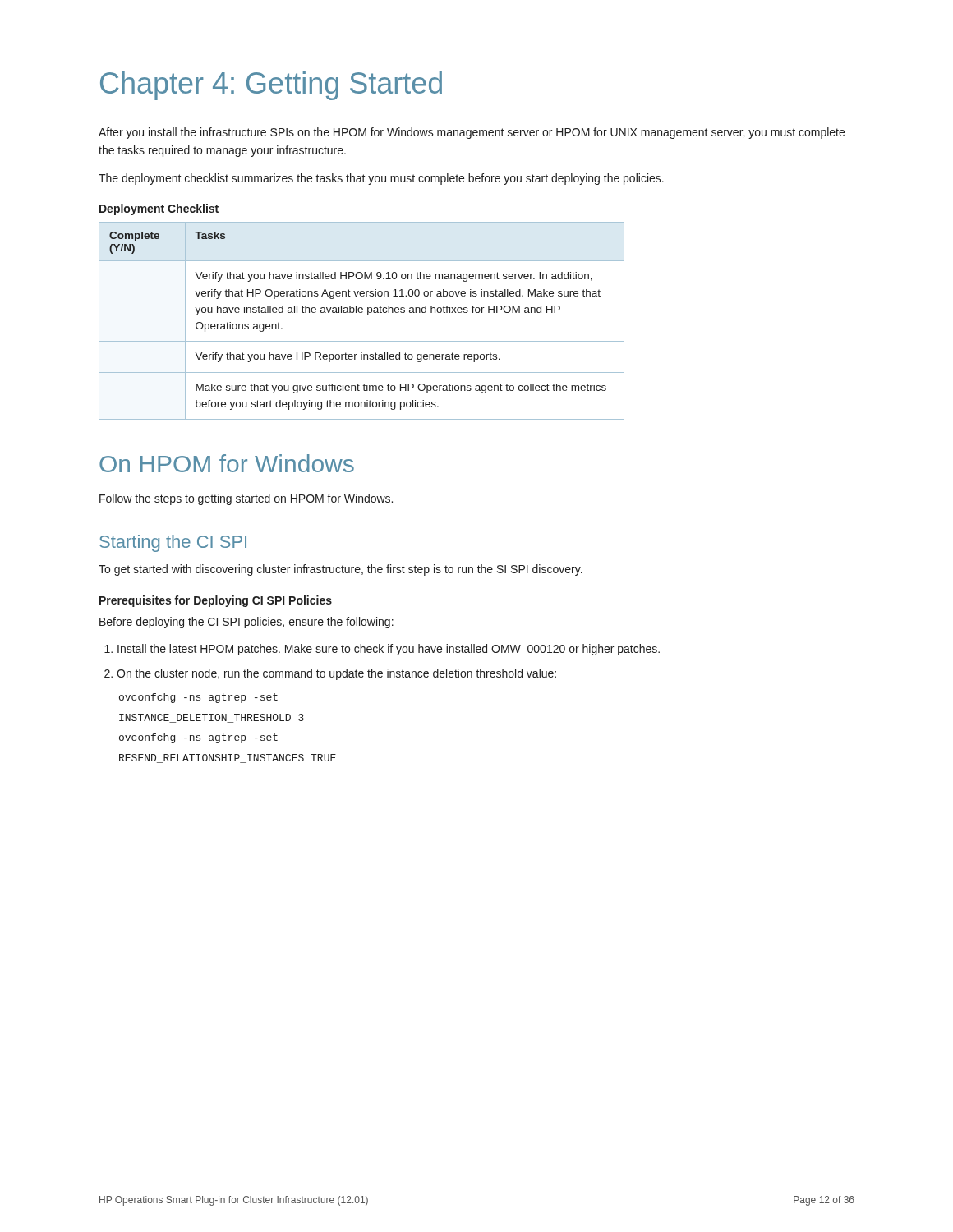Viewport: 953px width, 1232px height.
Task: Click on the text block that says "To get started with"
Action: click(341, 569)
